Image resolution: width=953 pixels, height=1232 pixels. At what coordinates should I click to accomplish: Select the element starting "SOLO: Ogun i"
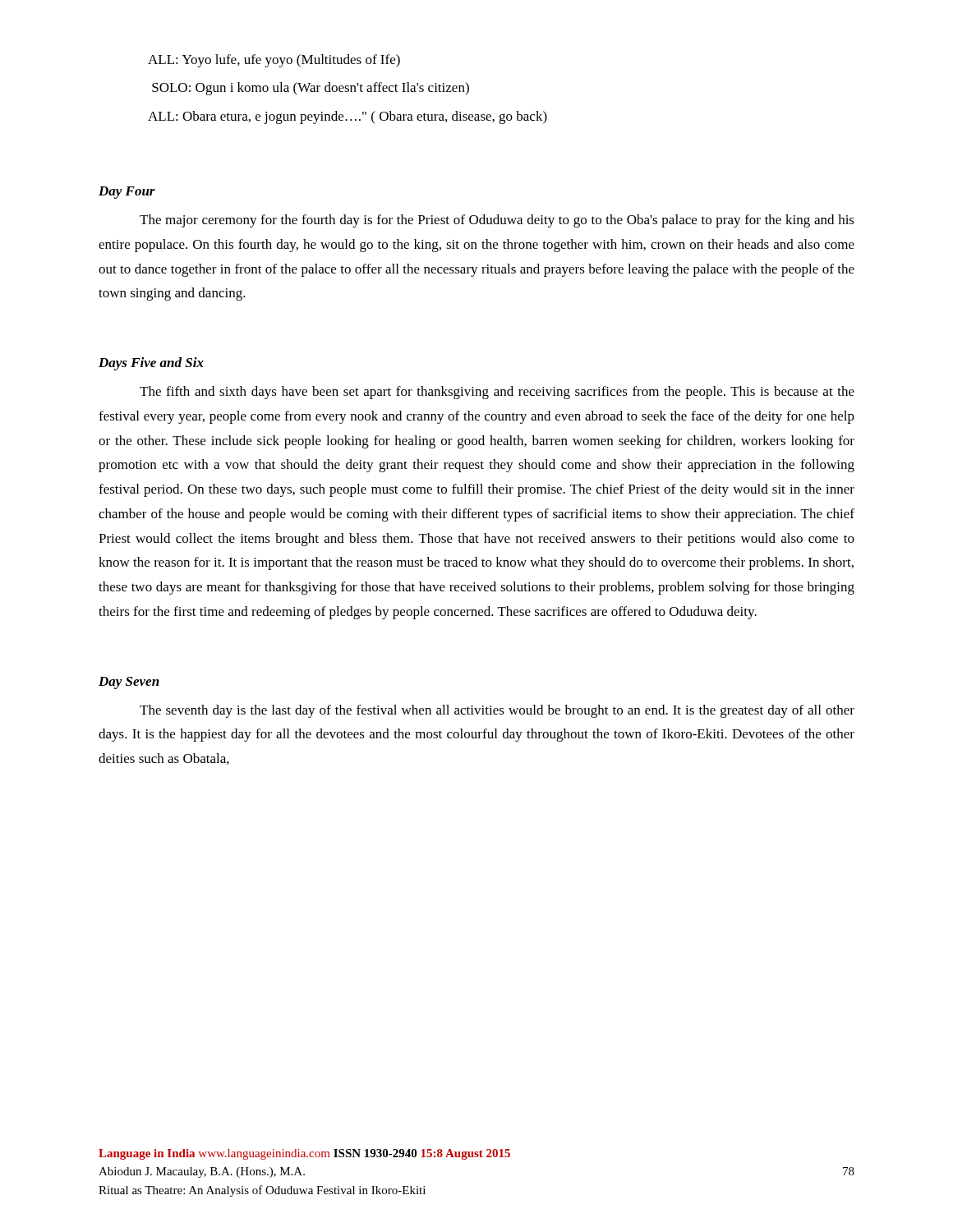click(309, 88)
